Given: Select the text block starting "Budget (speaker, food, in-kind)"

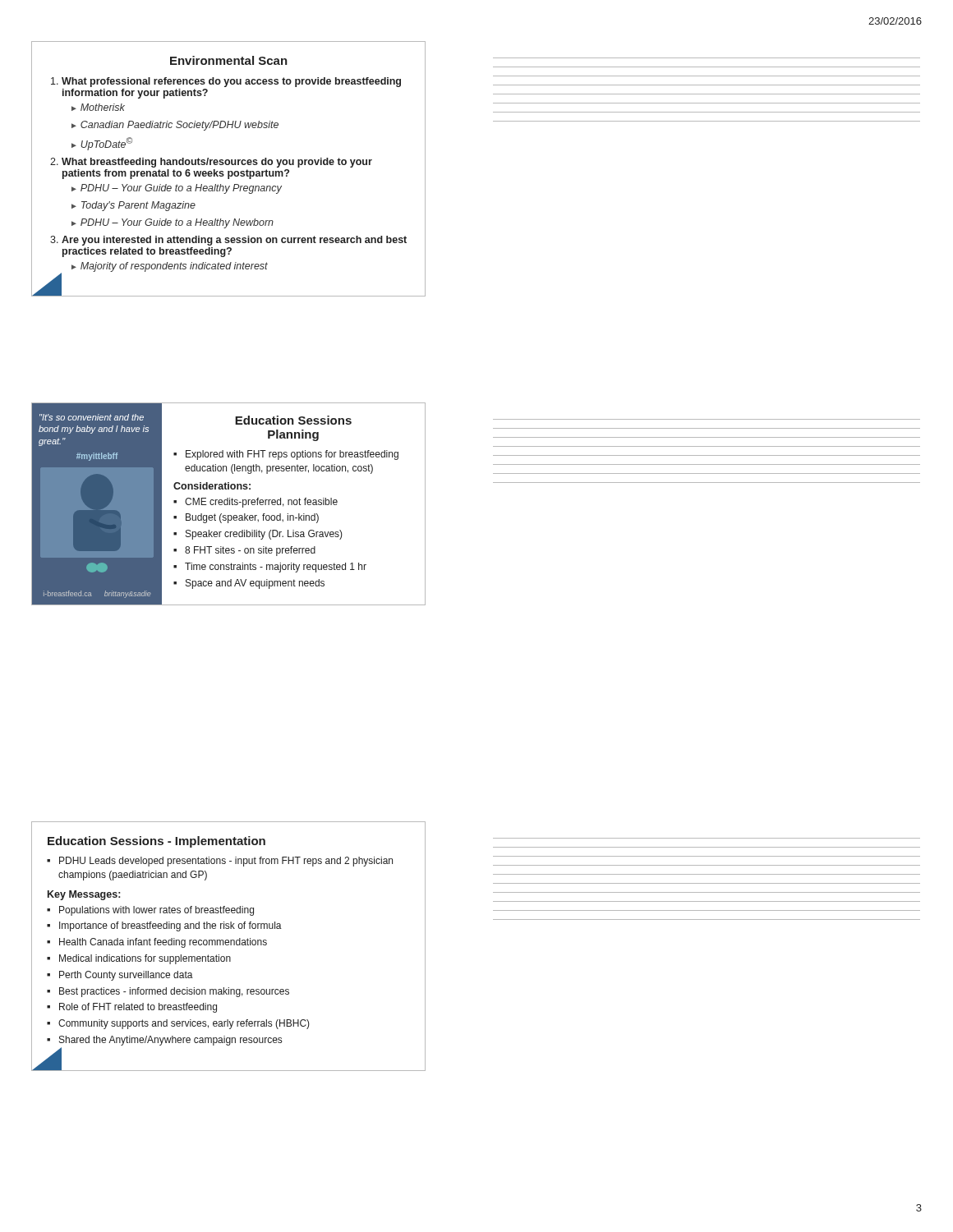Looking at the screenshot, I should click(252, 518).
